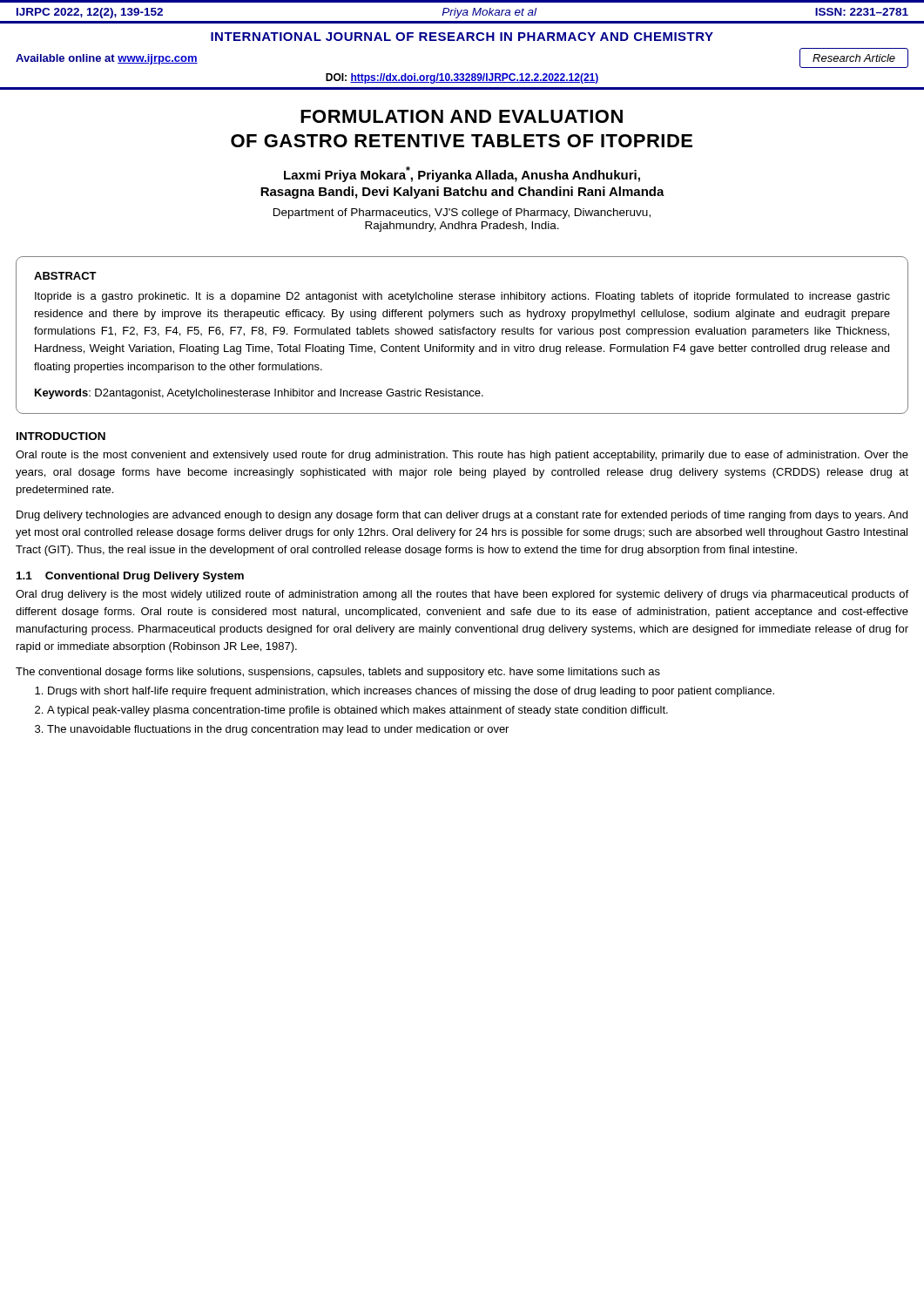Select the text block with the text "Drug delivery technologies"
This screenshot has width=924, height=1307.
[462, 532]
